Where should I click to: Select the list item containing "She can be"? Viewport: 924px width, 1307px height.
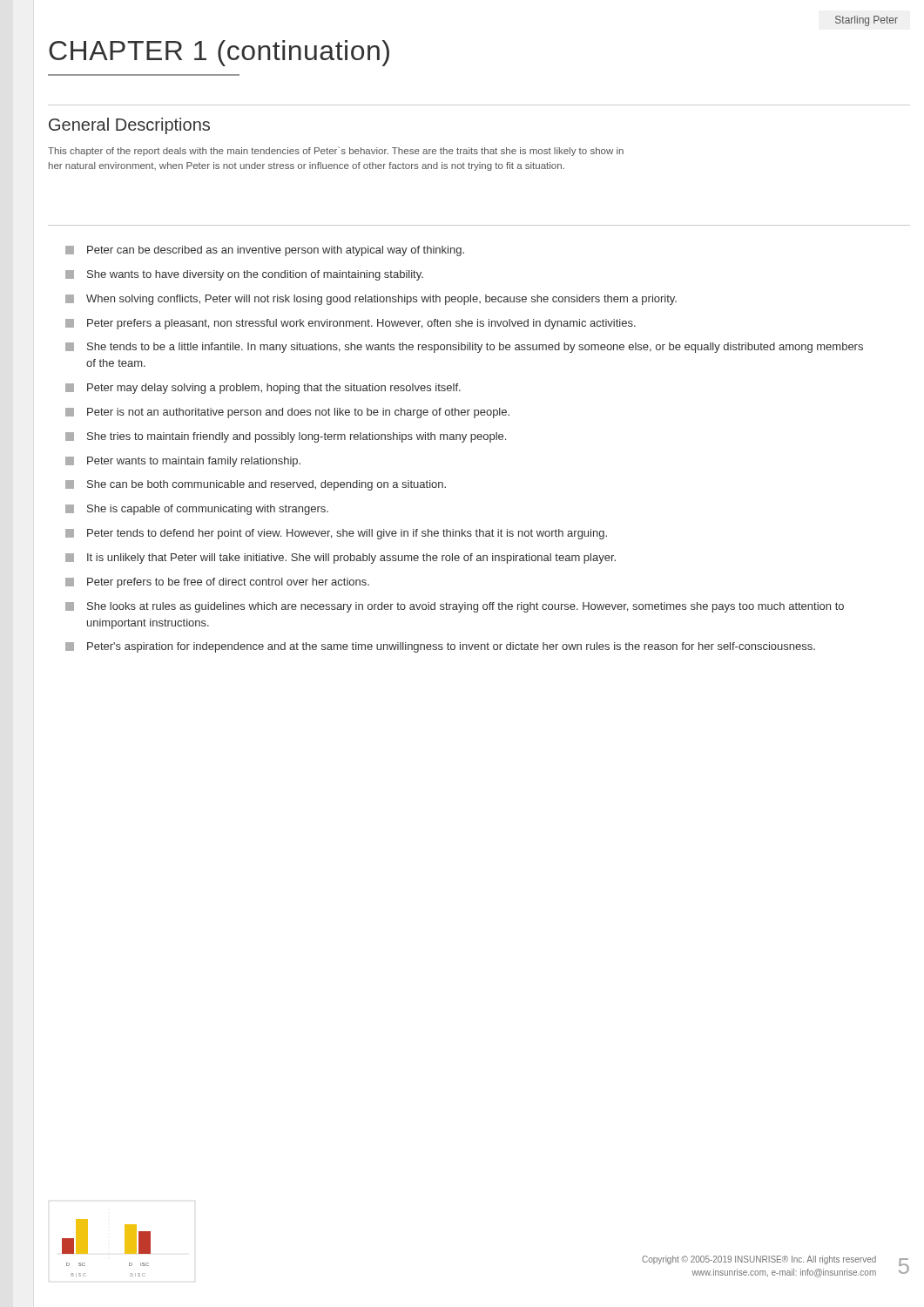(256, 485)
